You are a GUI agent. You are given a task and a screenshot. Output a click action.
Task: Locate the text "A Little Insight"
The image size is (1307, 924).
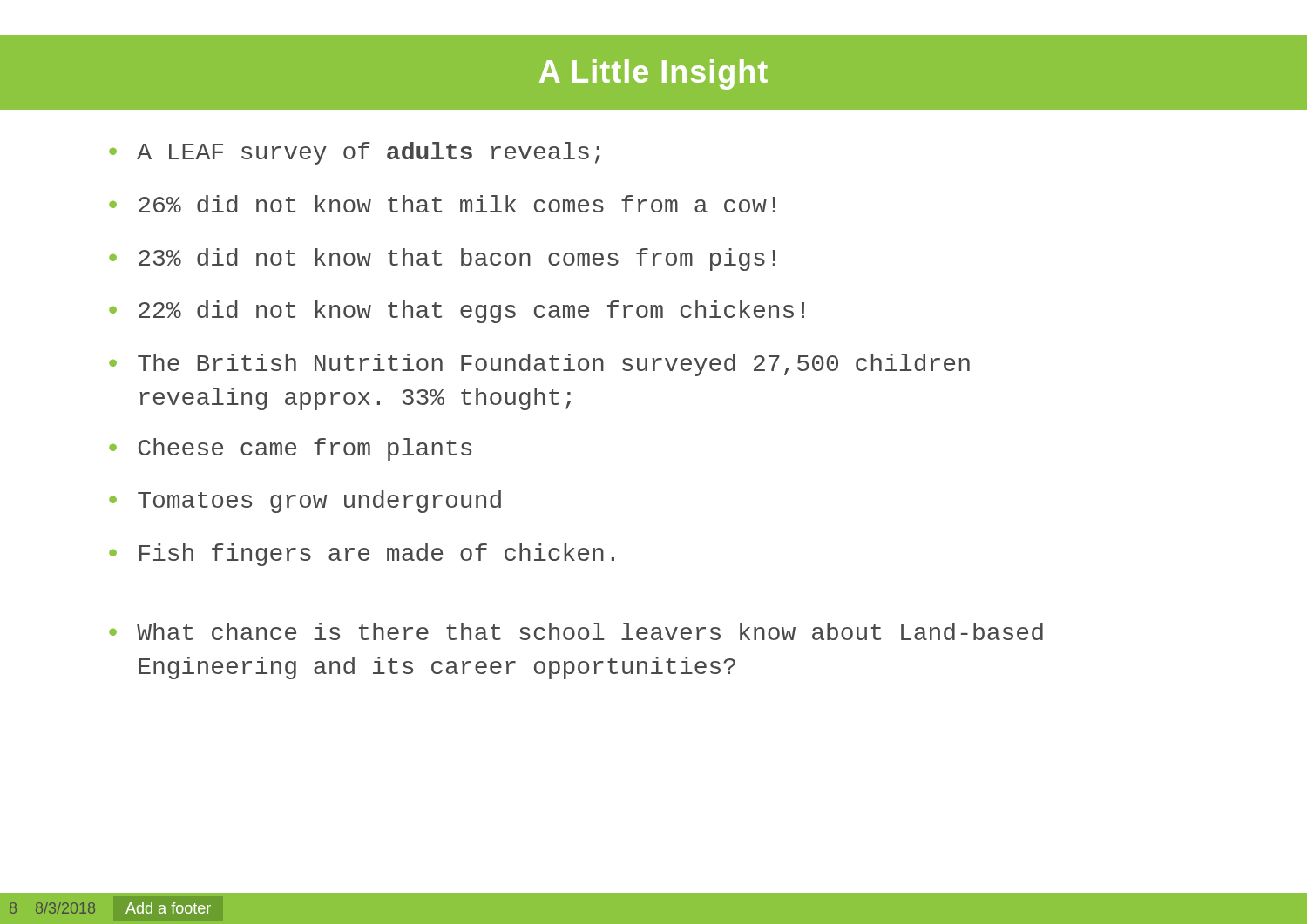(654, 72)
